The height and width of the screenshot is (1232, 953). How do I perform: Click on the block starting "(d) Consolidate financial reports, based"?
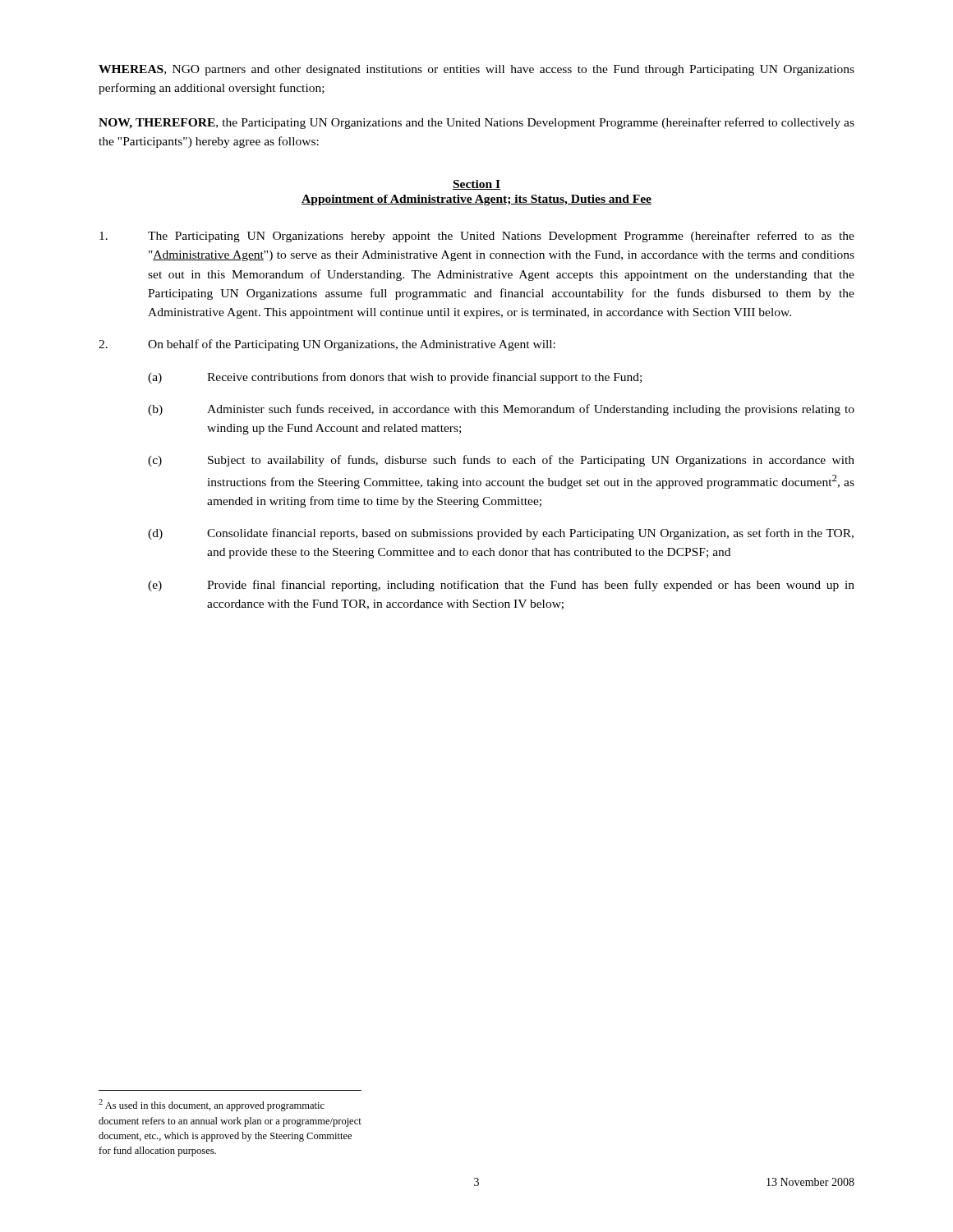[x=476, y=542]
